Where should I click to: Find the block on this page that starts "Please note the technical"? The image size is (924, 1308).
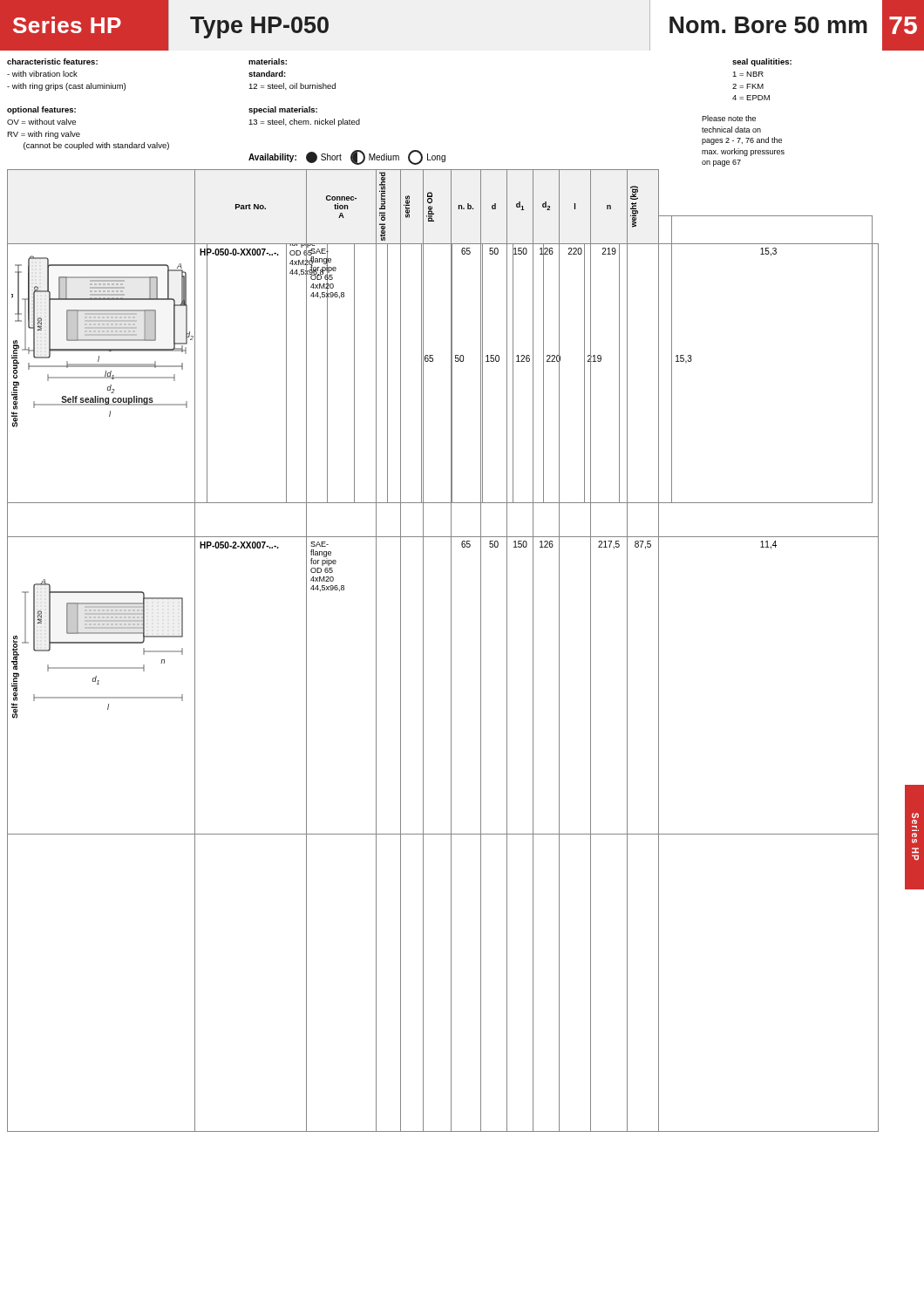pyautogui.click(x=743, y=141)
